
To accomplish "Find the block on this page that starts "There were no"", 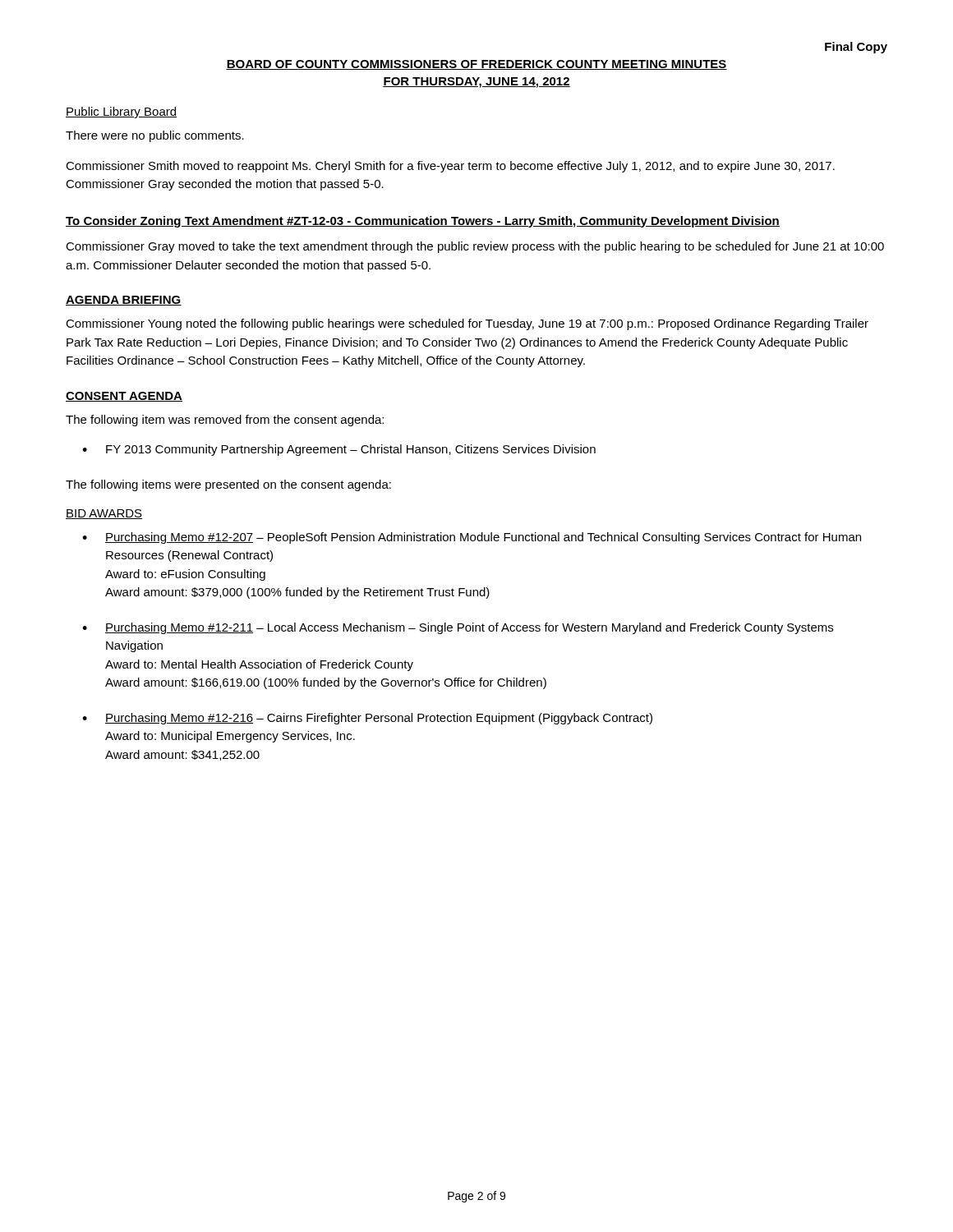I will 155,135.
